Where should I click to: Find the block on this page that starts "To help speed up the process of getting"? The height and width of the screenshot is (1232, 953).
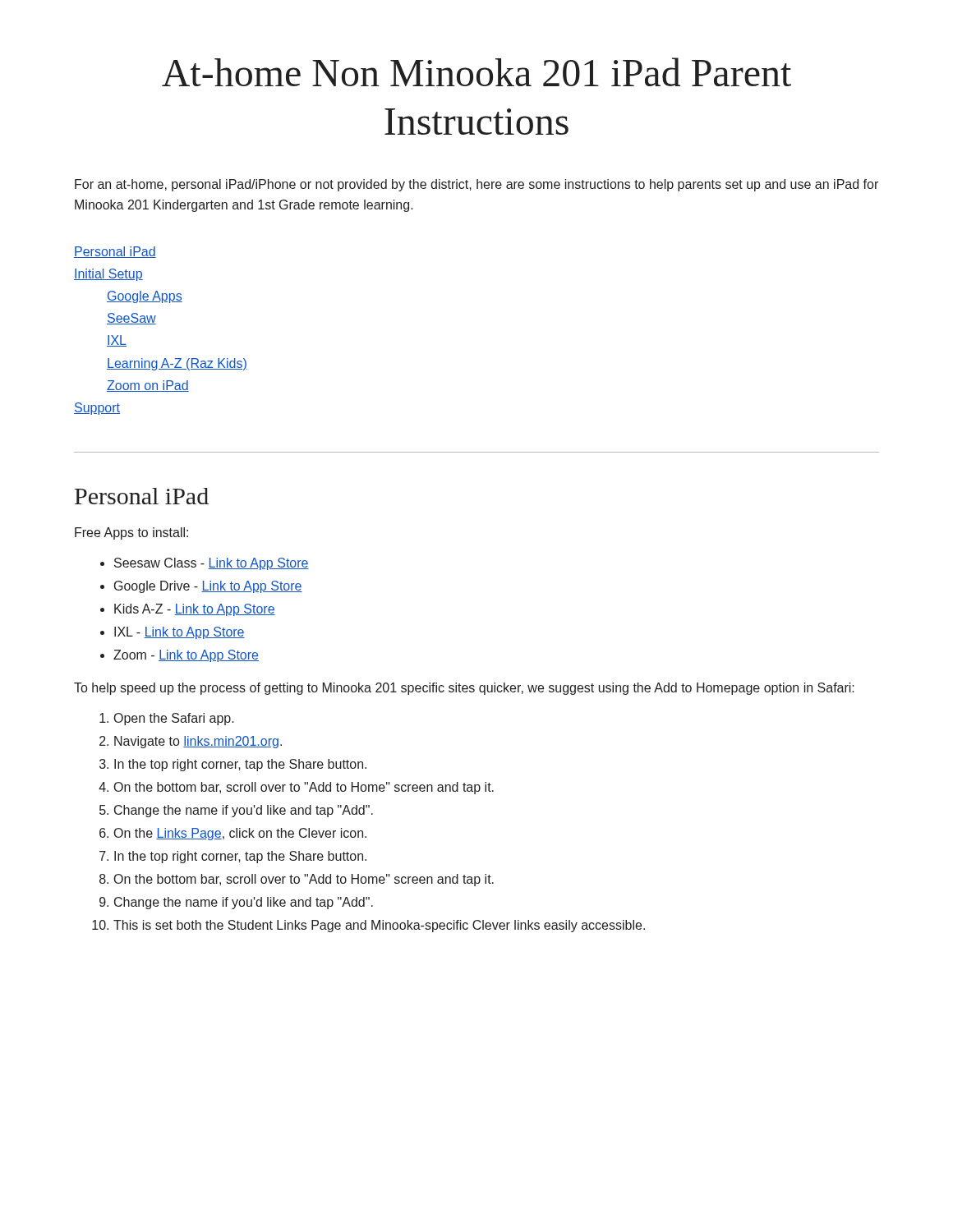[x=476, y=689]
